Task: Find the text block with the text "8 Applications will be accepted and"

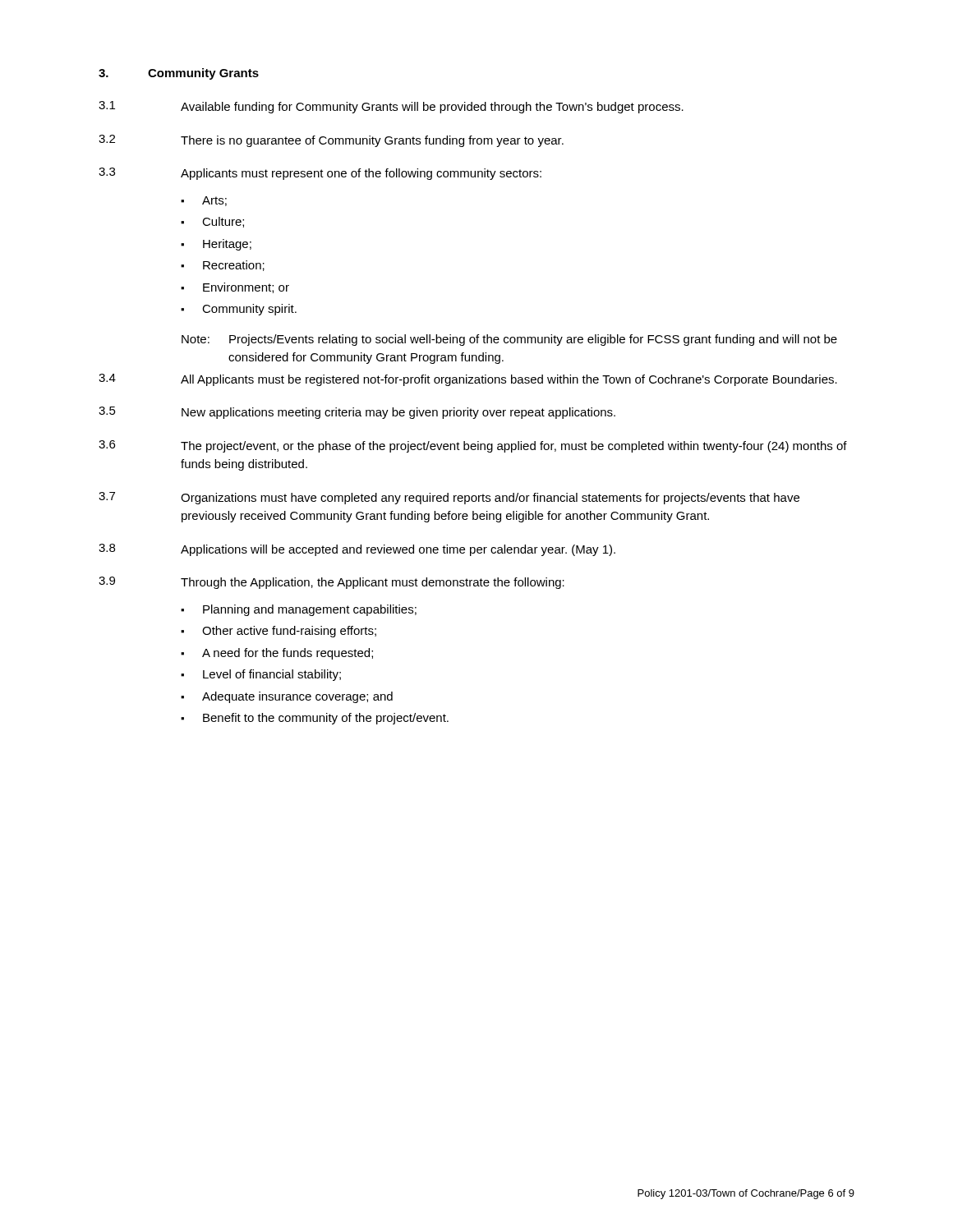Action: point(476,549)
